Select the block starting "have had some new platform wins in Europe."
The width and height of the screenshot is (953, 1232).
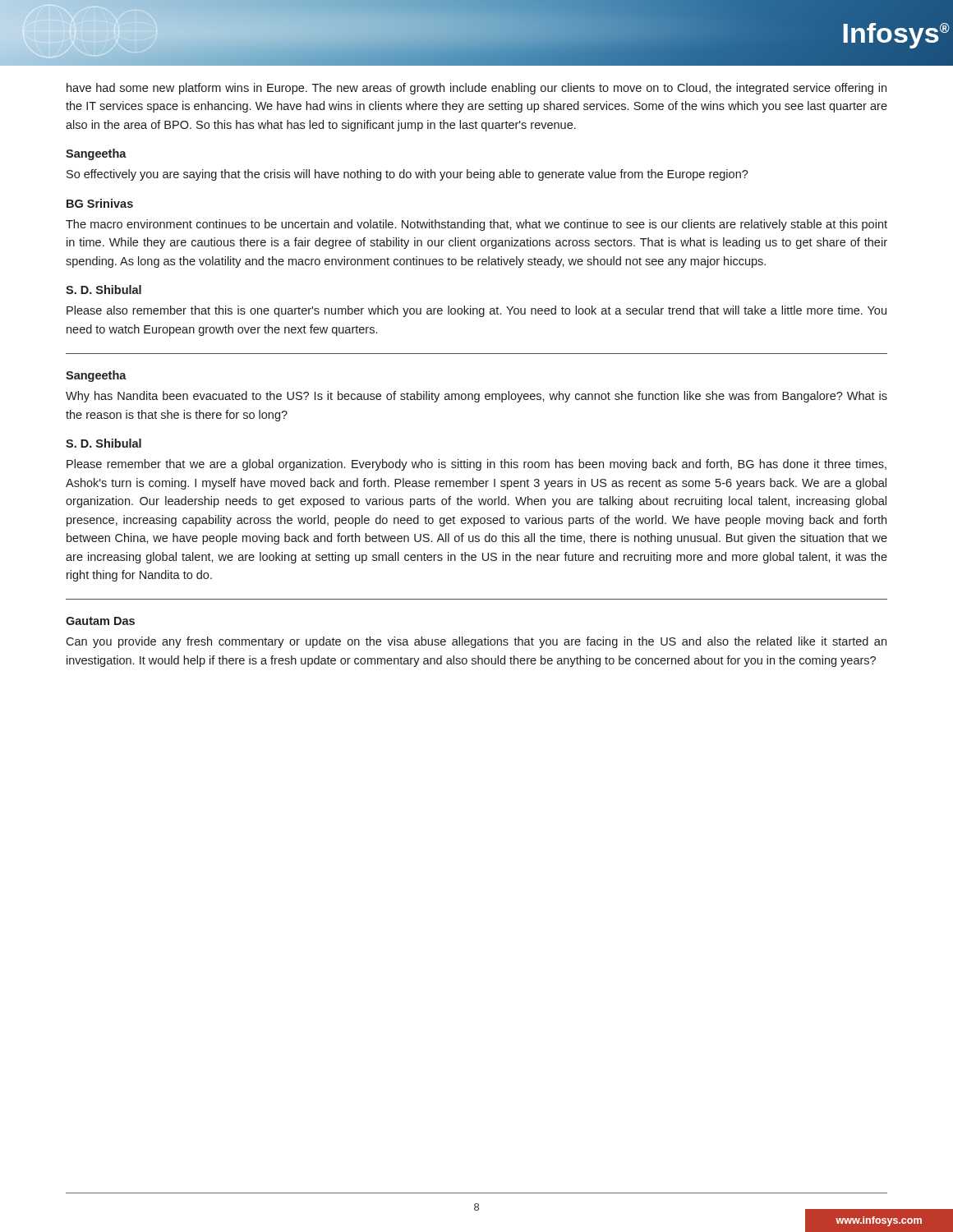(476, 106)
